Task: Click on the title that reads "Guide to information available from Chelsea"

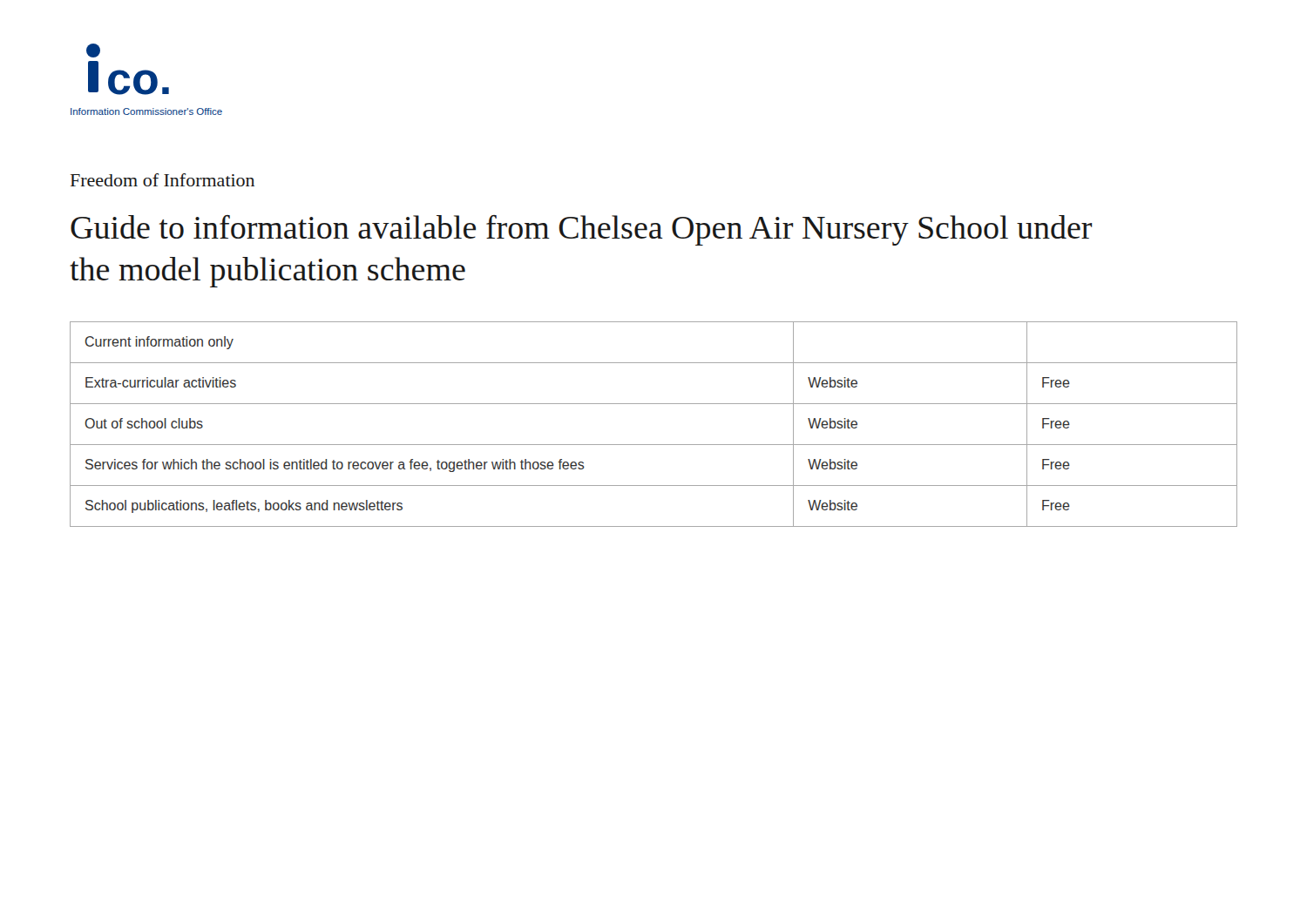Action: click(x=581, y=248)
